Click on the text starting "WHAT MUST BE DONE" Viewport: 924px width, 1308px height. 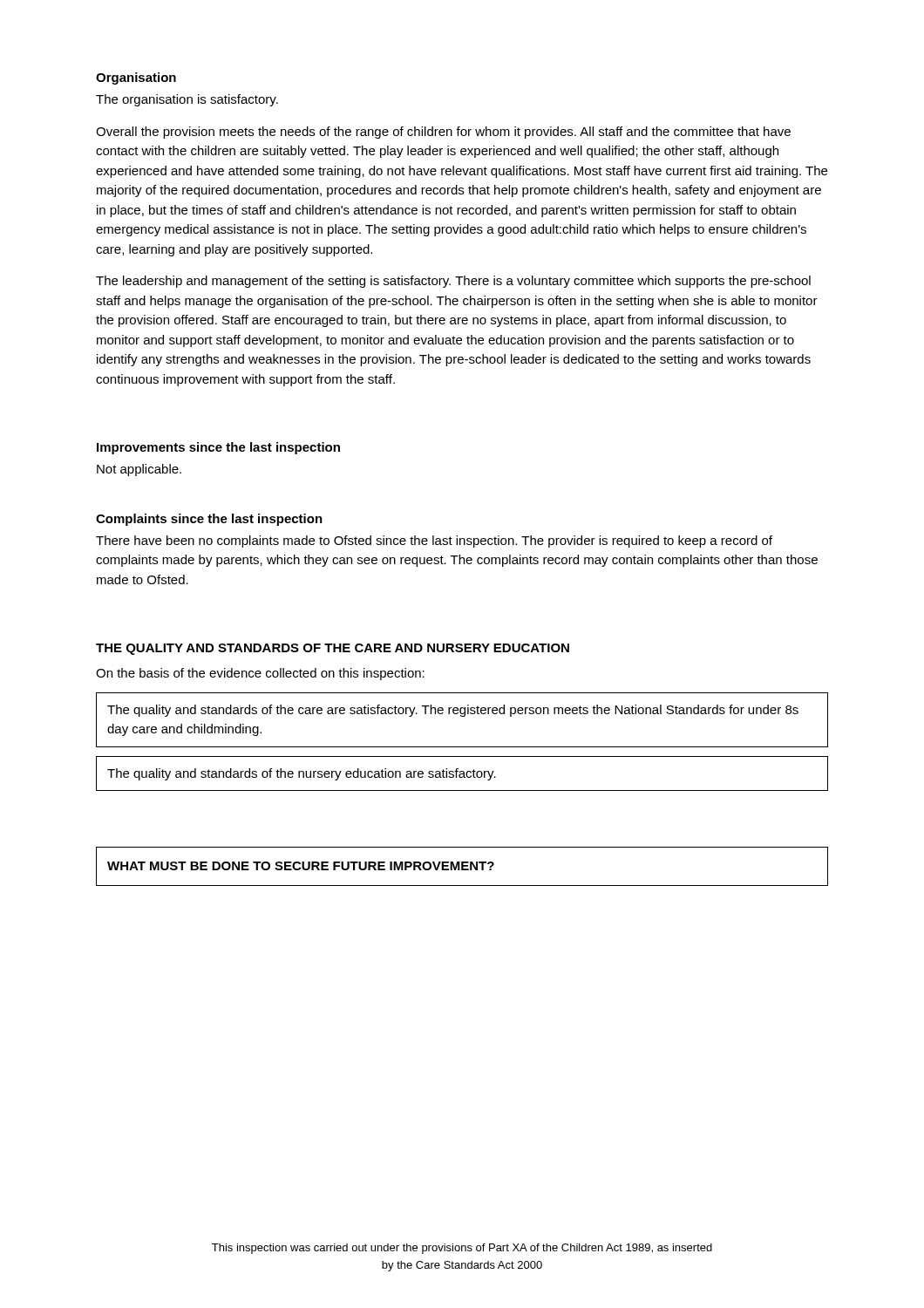pyautogui.click(x=301, y=865)
